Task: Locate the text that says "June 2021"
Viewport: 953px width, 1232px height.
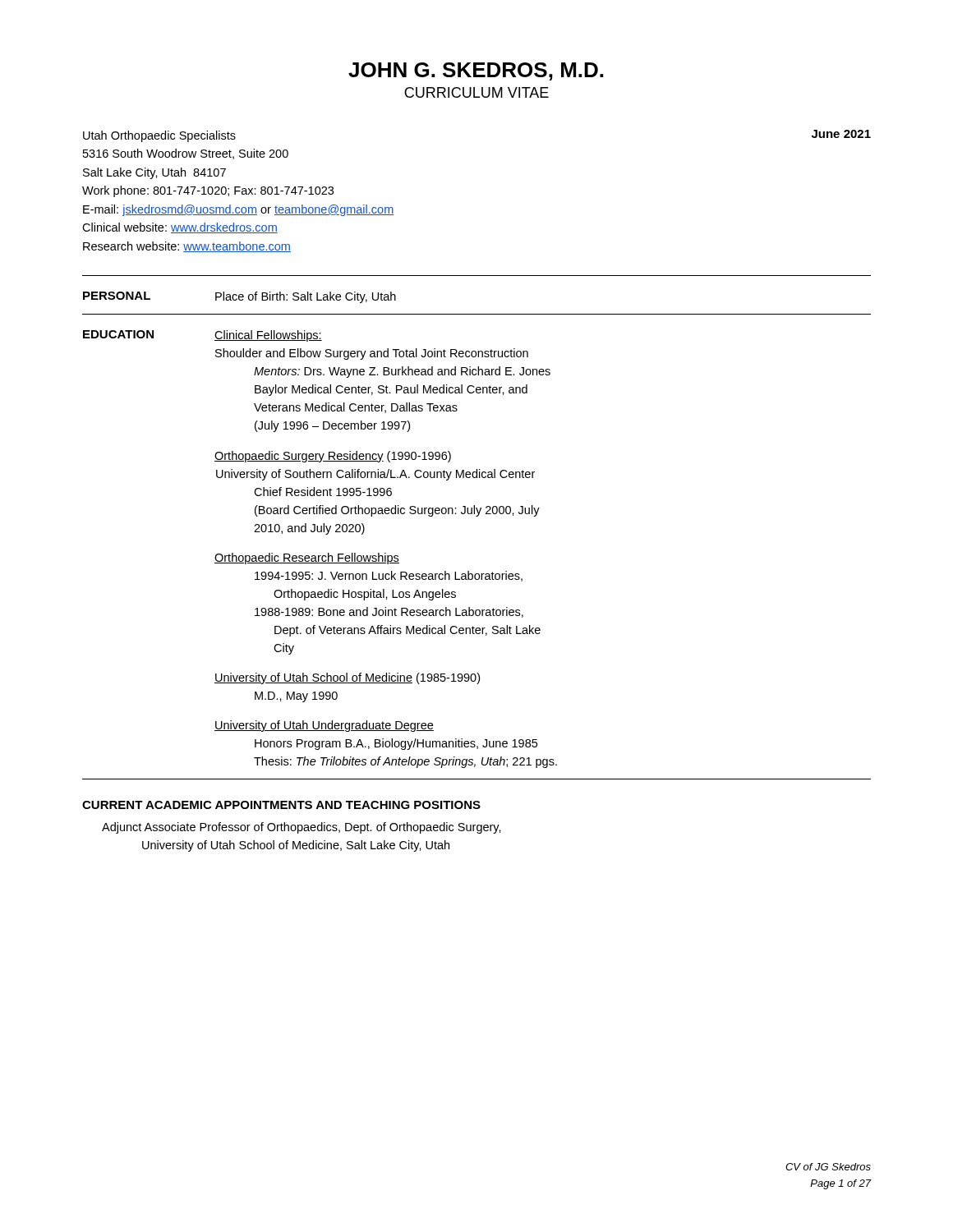Action: coord(841,133)
